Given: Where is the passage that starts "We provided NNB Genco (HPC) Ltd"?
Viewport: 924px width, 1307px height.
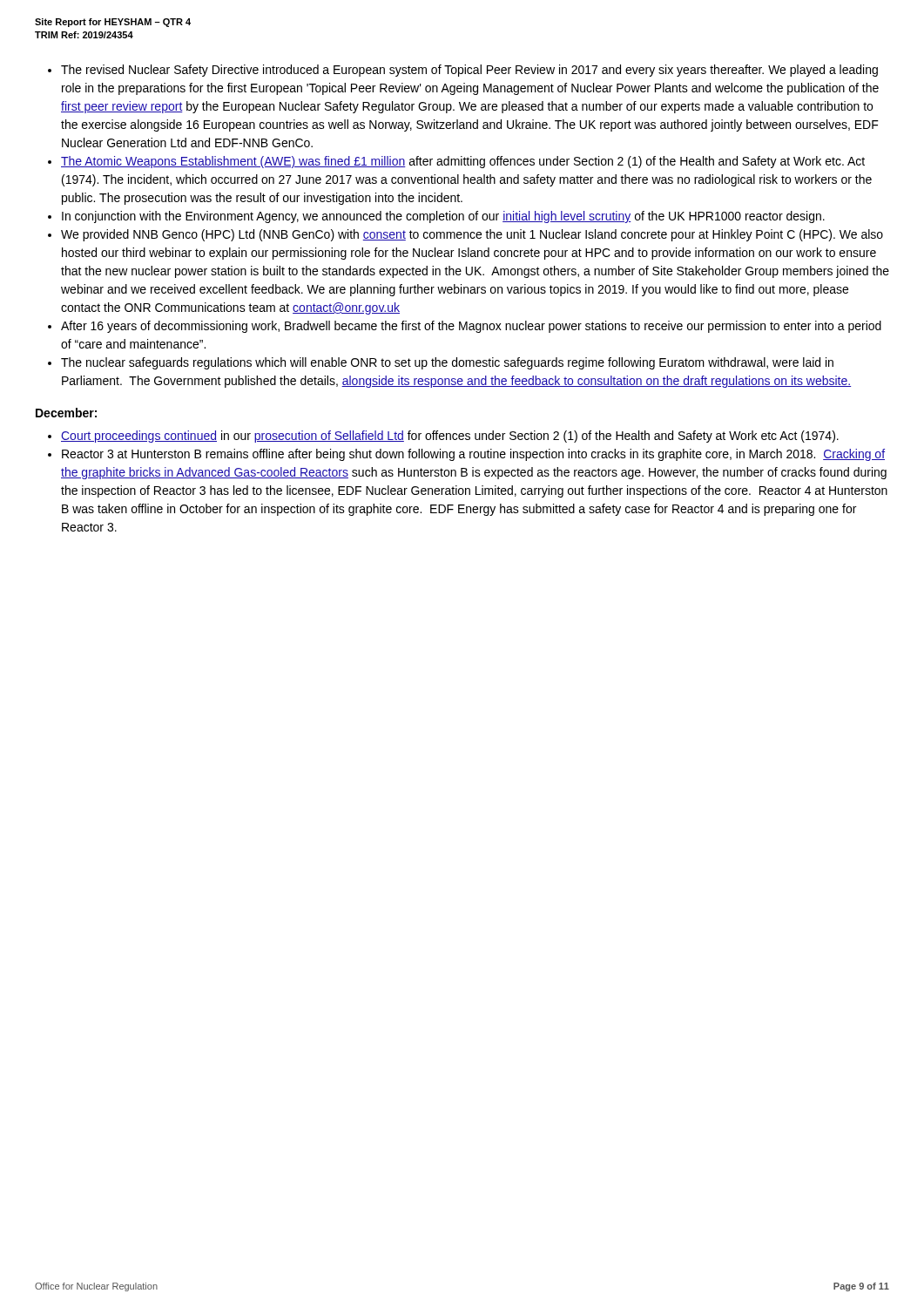Looking at the screenshot, I should (475, 271).
